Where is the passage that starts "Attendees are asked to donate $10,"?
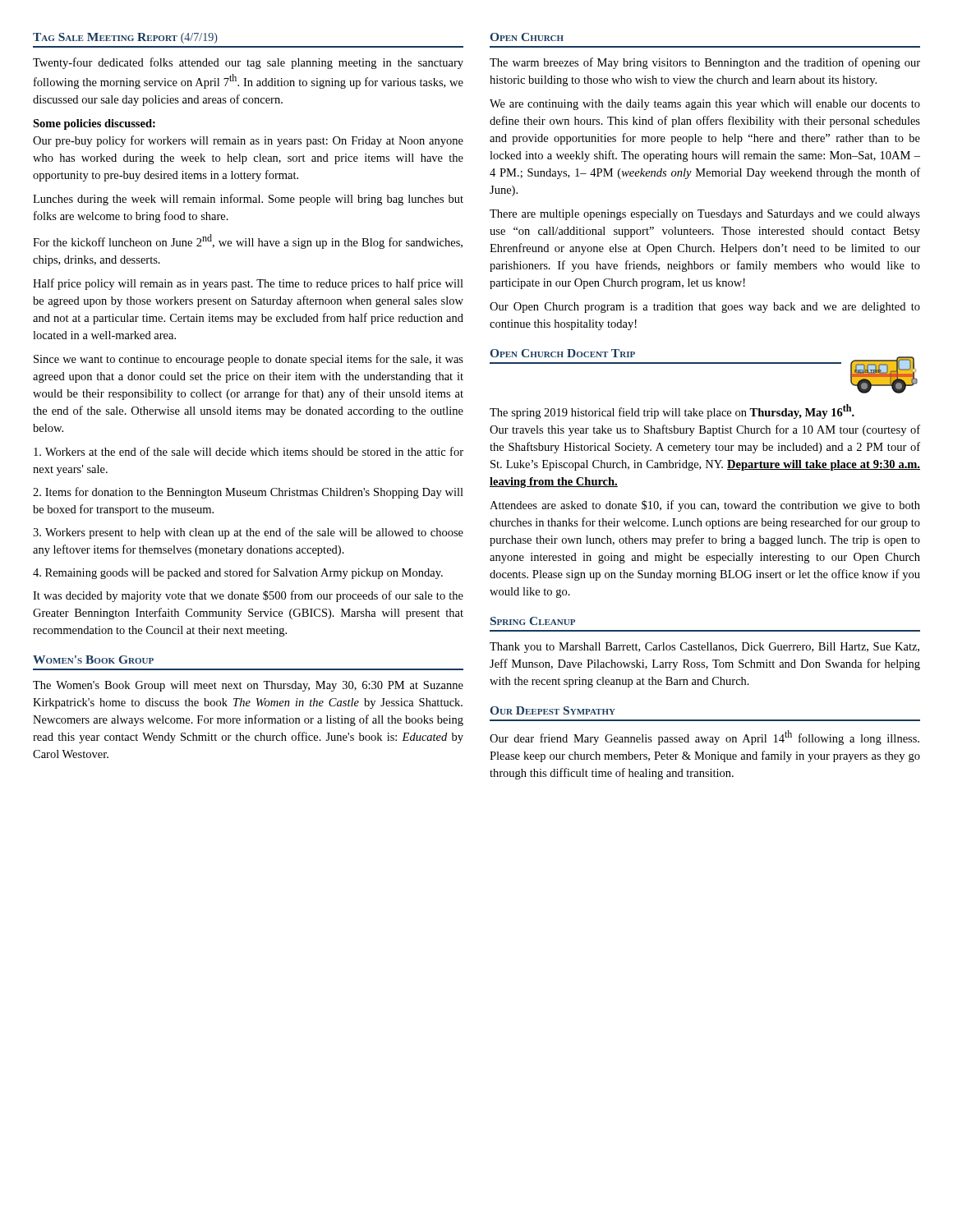The image size is (953, 1232). [x=705, y=549]
